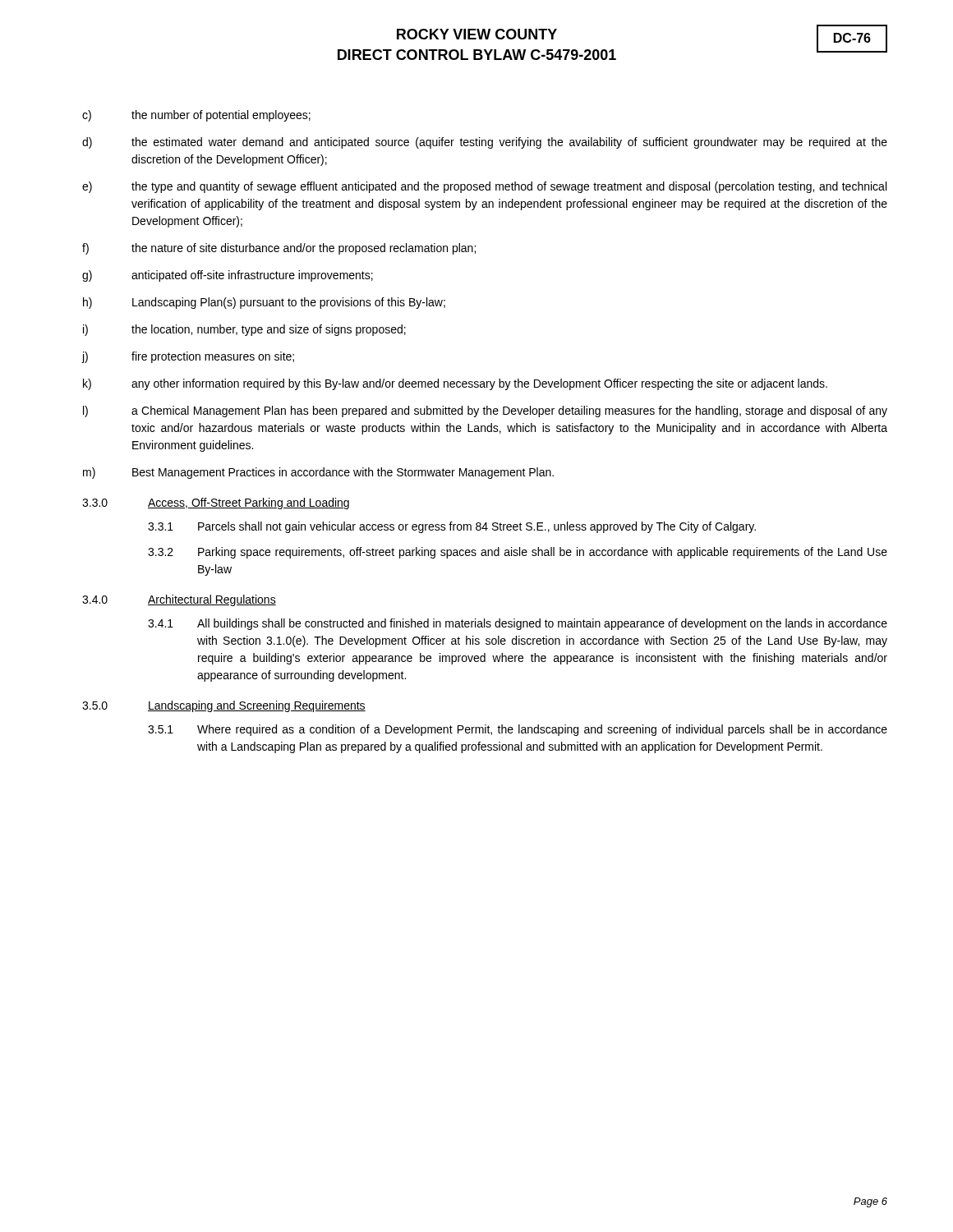Click on the list item that says "l) a Chemical Management Plan has been prepared"
This screenshot has height=1232, width=953.
point(485,428)
